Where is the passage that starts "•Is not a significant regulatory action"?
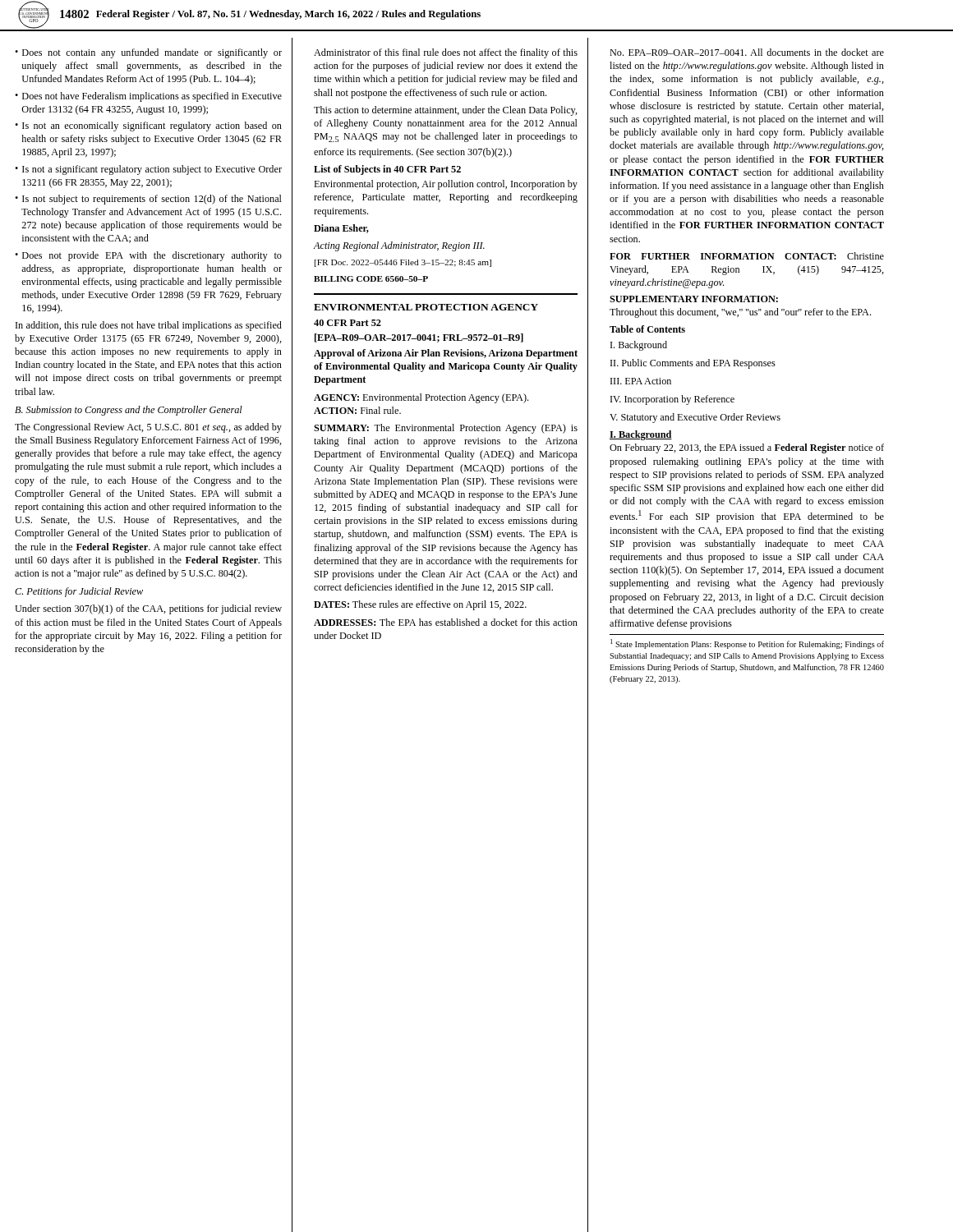The image size is (953, 1232). 148,175
